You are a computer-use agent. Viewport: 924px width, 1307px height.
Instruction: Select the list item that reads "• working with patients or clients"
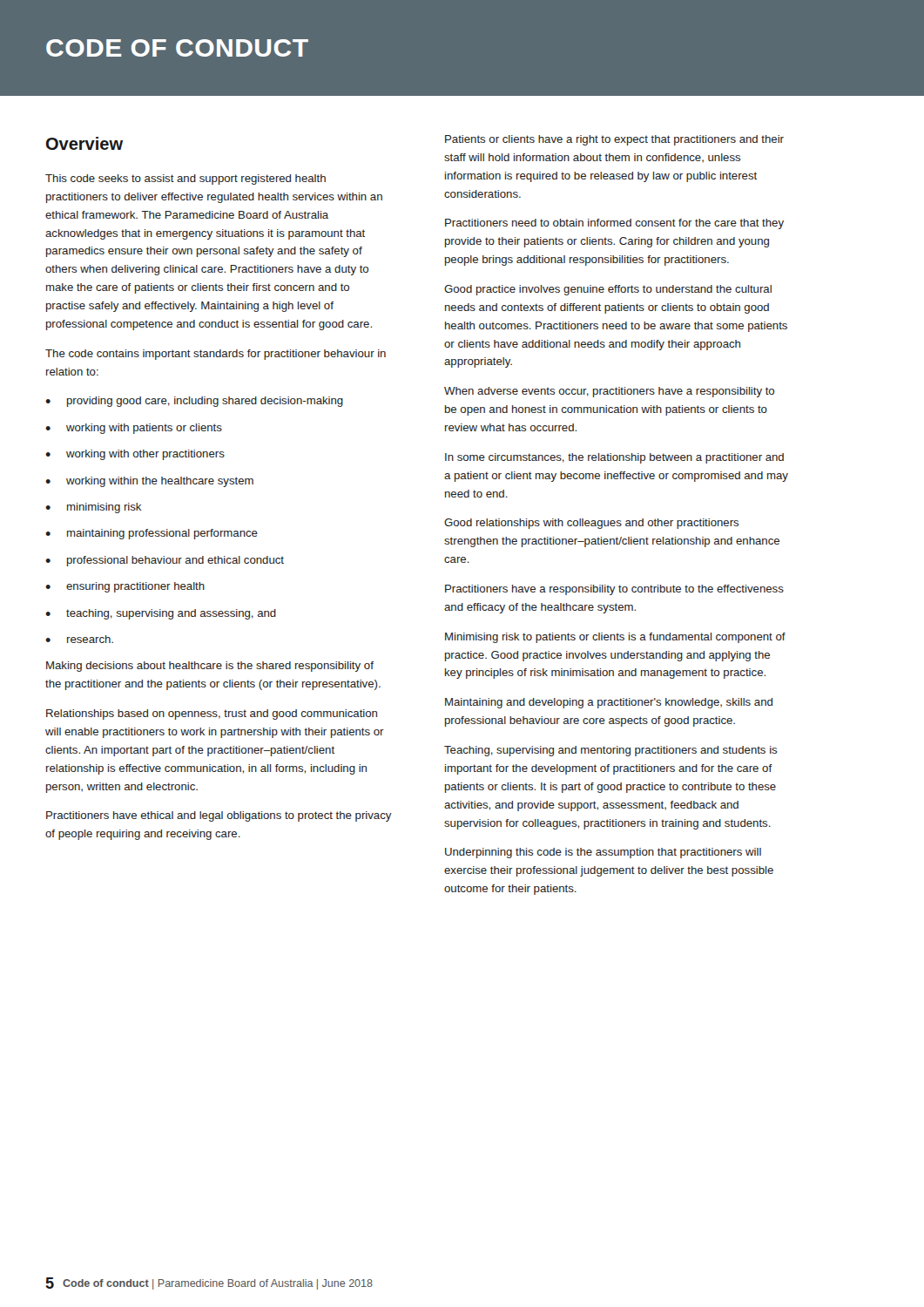pyautogui.click(x=134, y=429)
